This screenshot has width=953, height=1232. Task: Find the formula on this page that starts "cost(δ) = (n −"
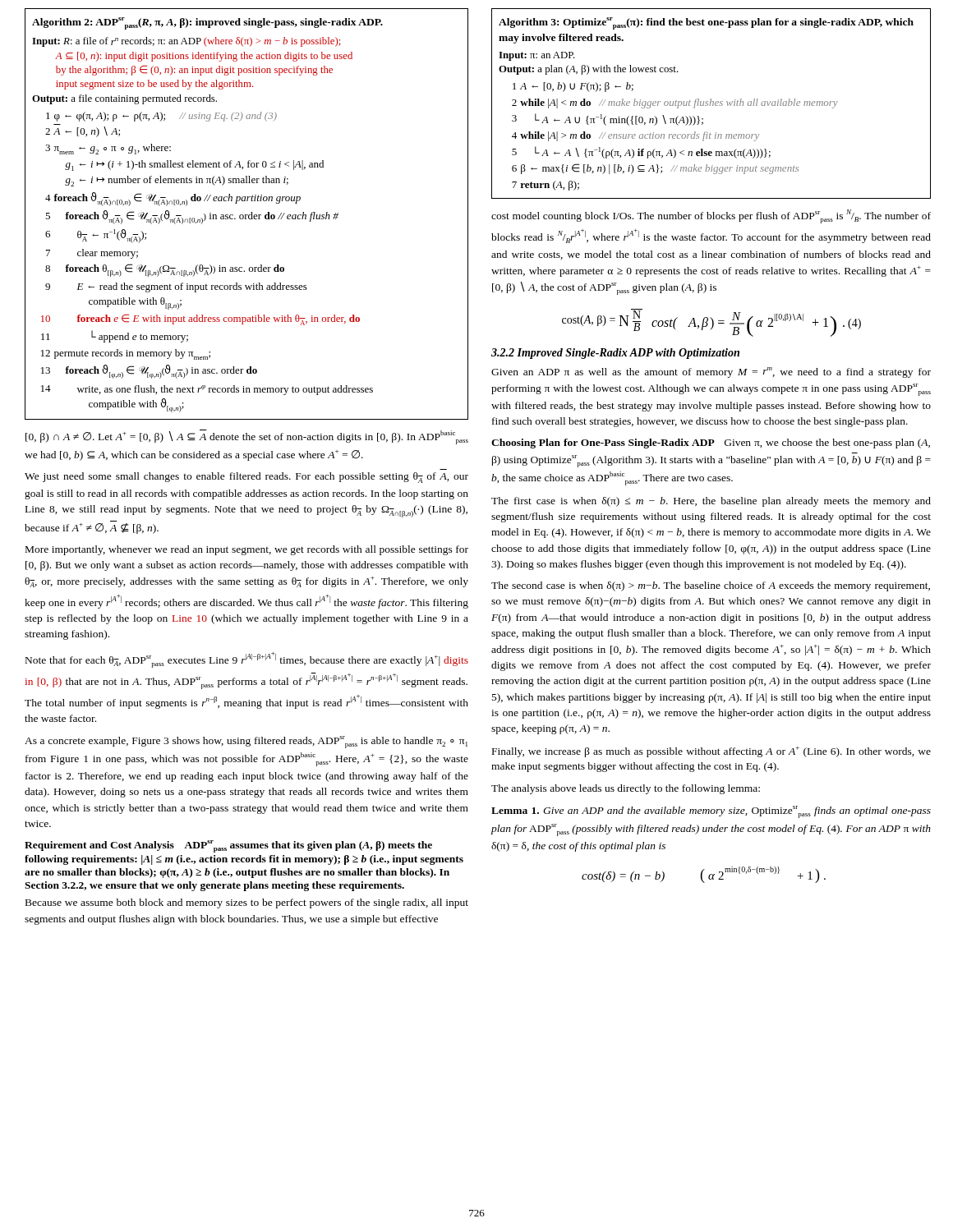pos(711,874)
